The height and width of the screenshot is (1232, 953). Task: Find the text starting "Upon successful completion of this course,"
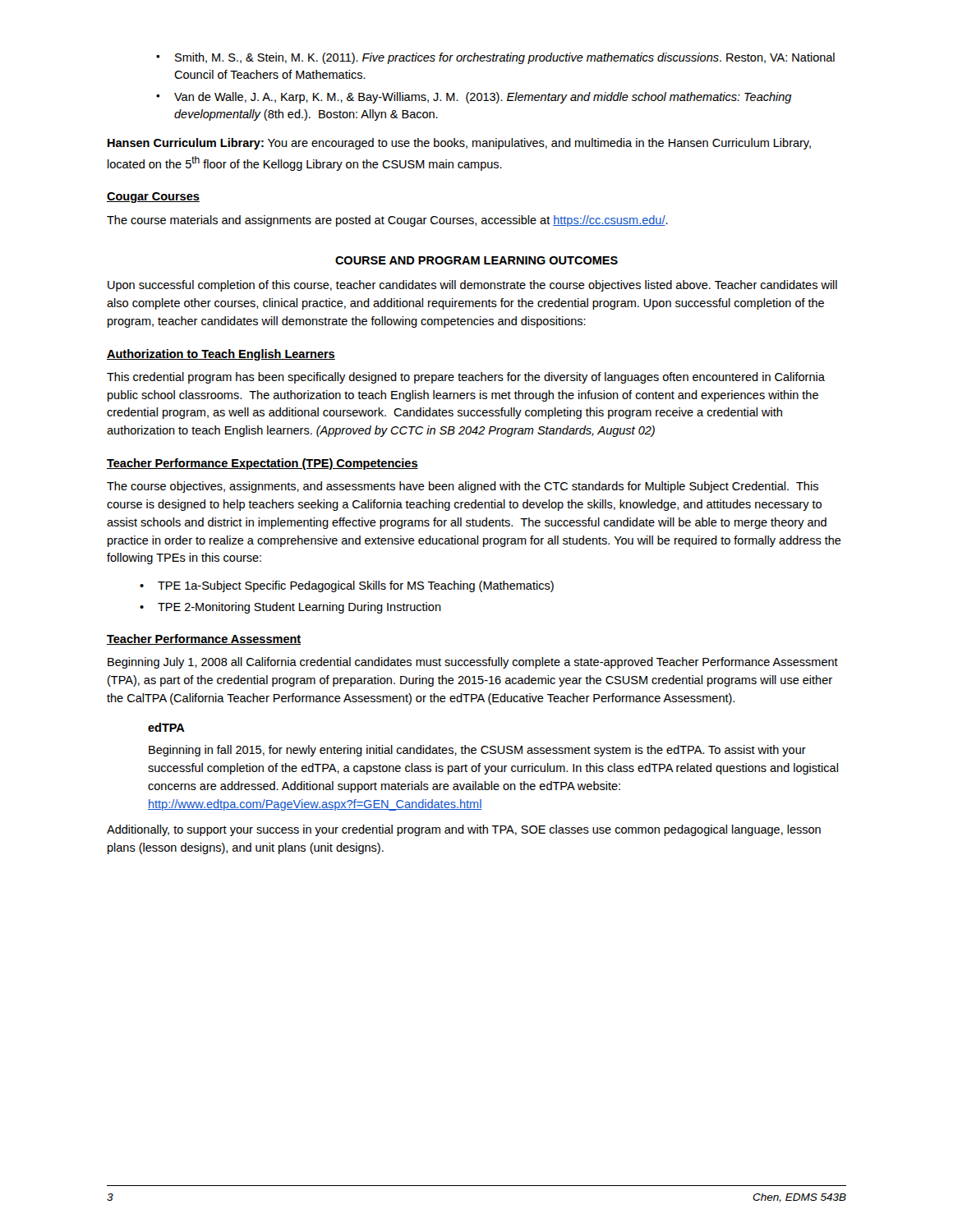[x=476, y=304]
